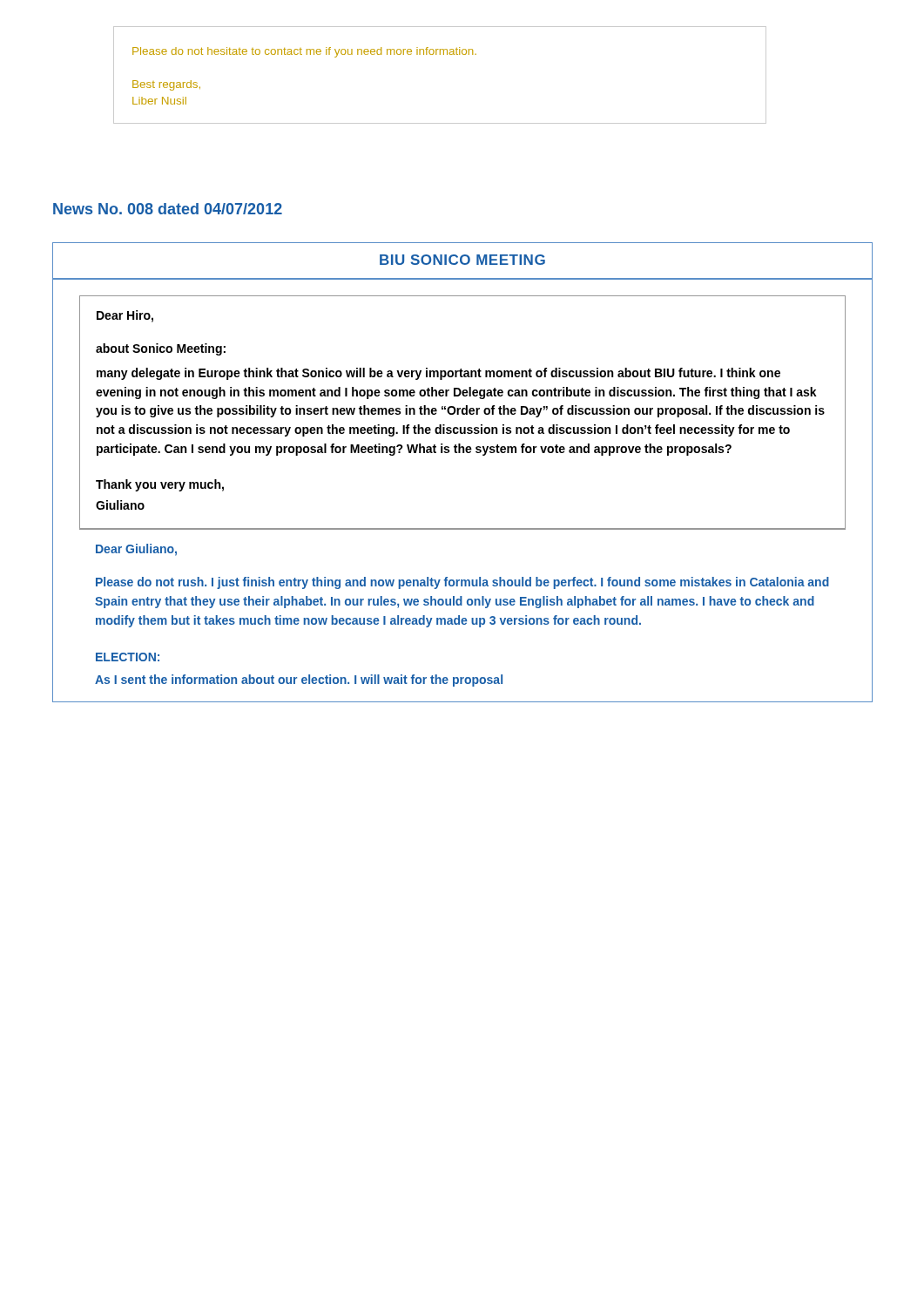924x1307 pixels.
Task: Click on the text block that reads "As I sent the information about our election."
Action: [x=299, y=679]
